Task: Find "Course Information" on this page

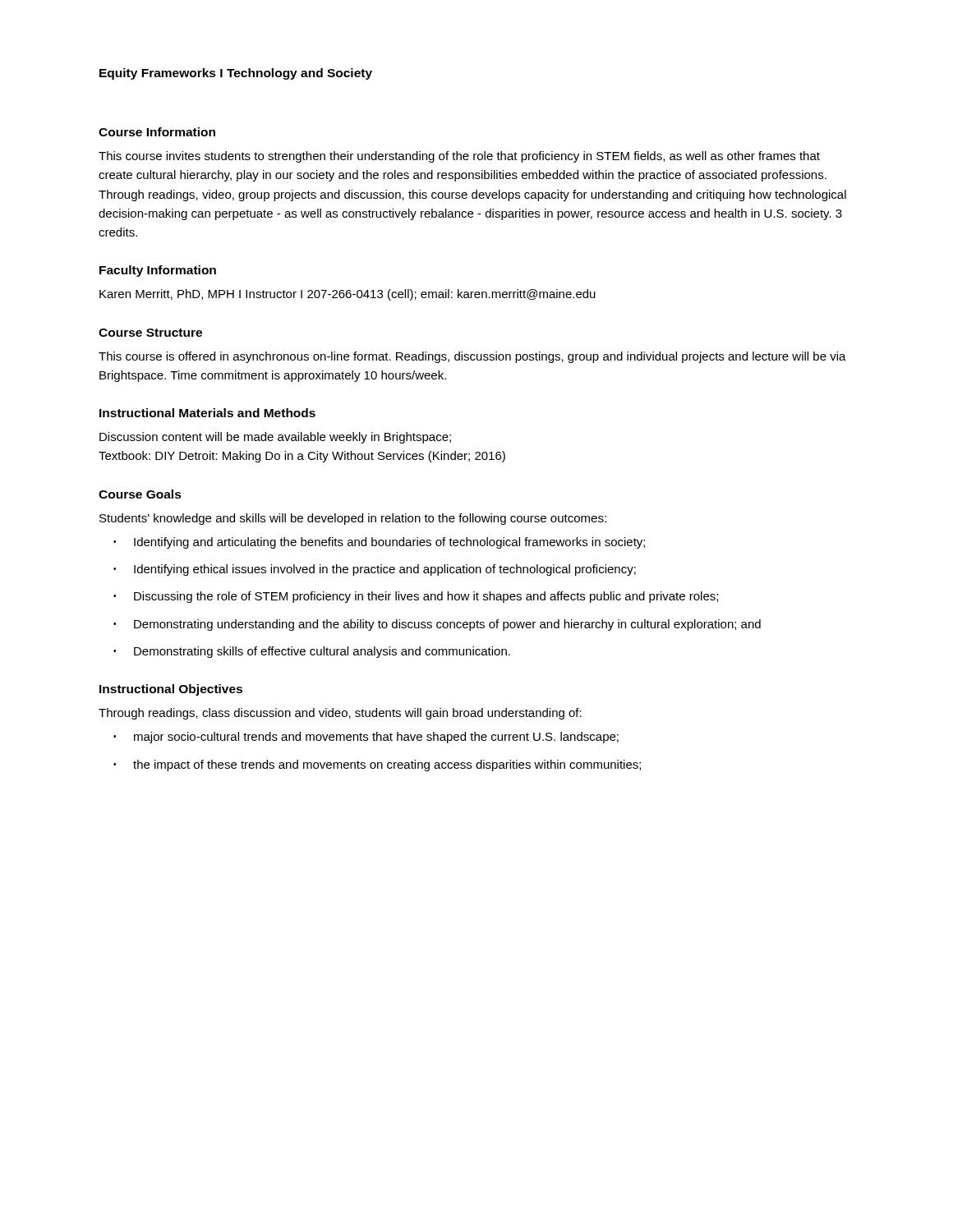Action: (157, 132)
